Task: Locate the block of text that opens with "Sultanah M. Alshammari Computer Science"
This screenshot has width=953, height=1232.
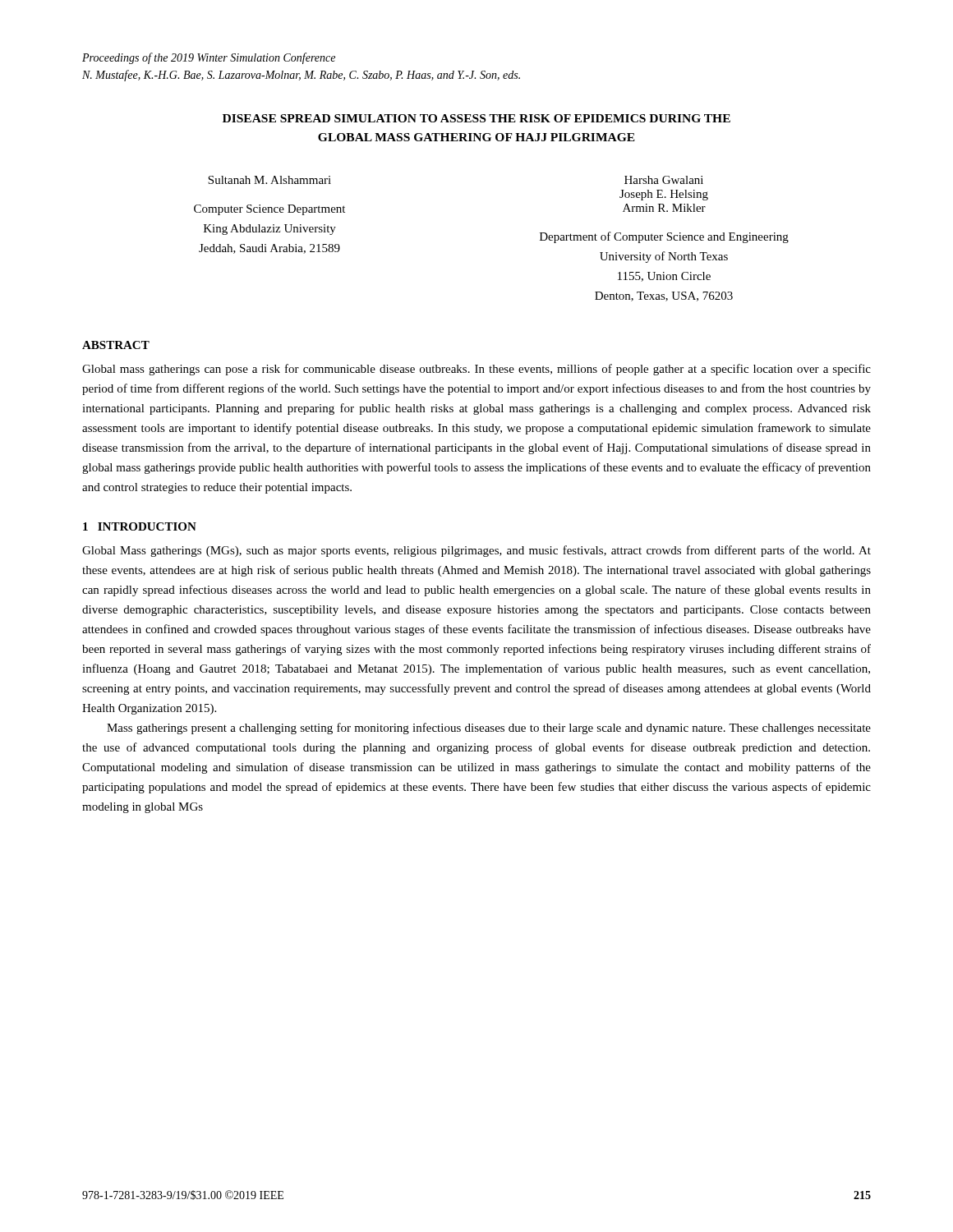Action: tap(270, 215)
